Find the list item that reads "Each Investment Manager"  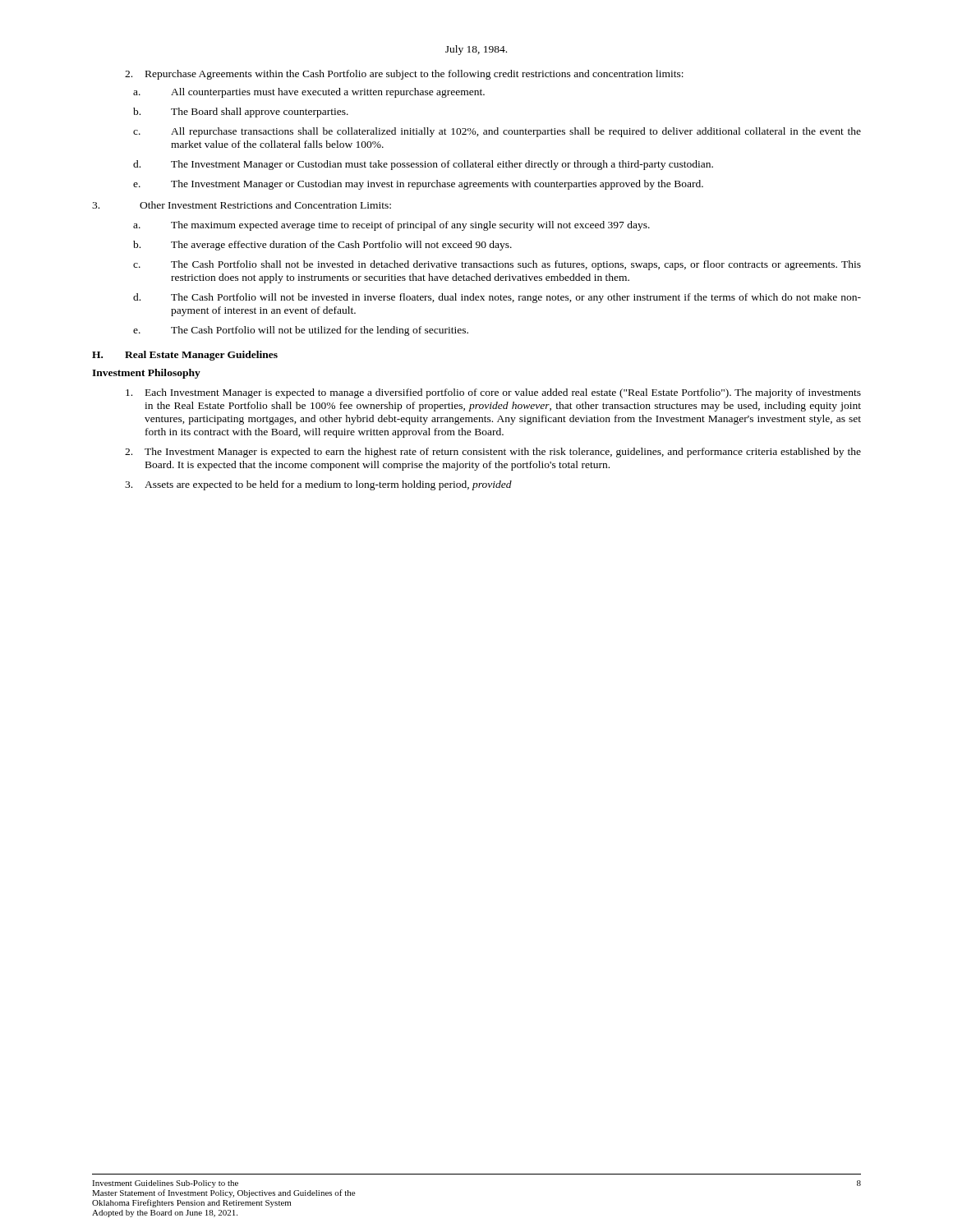click(x=476, y=412)
